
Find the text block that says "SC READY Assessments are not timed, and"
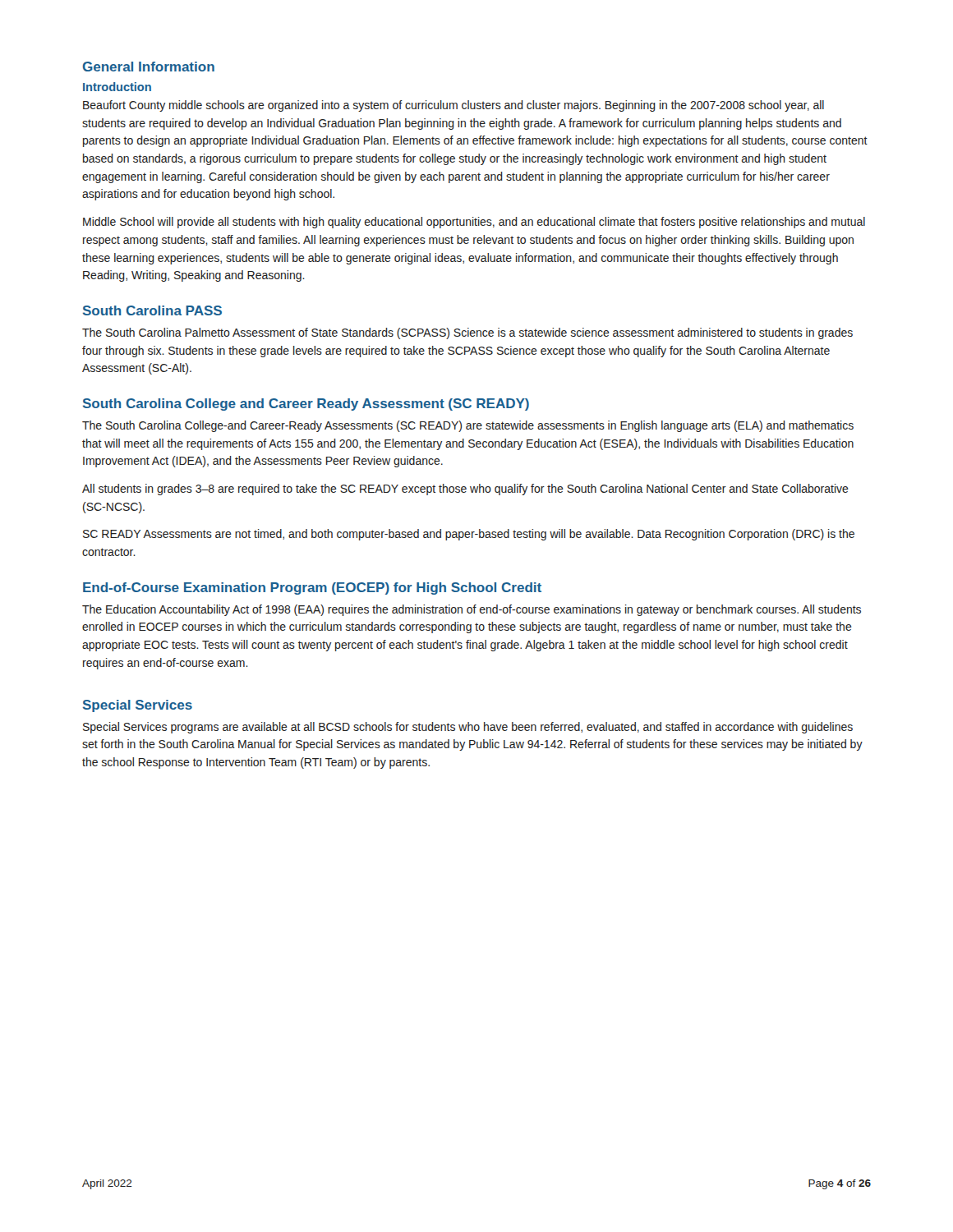(x=469, y=543)
